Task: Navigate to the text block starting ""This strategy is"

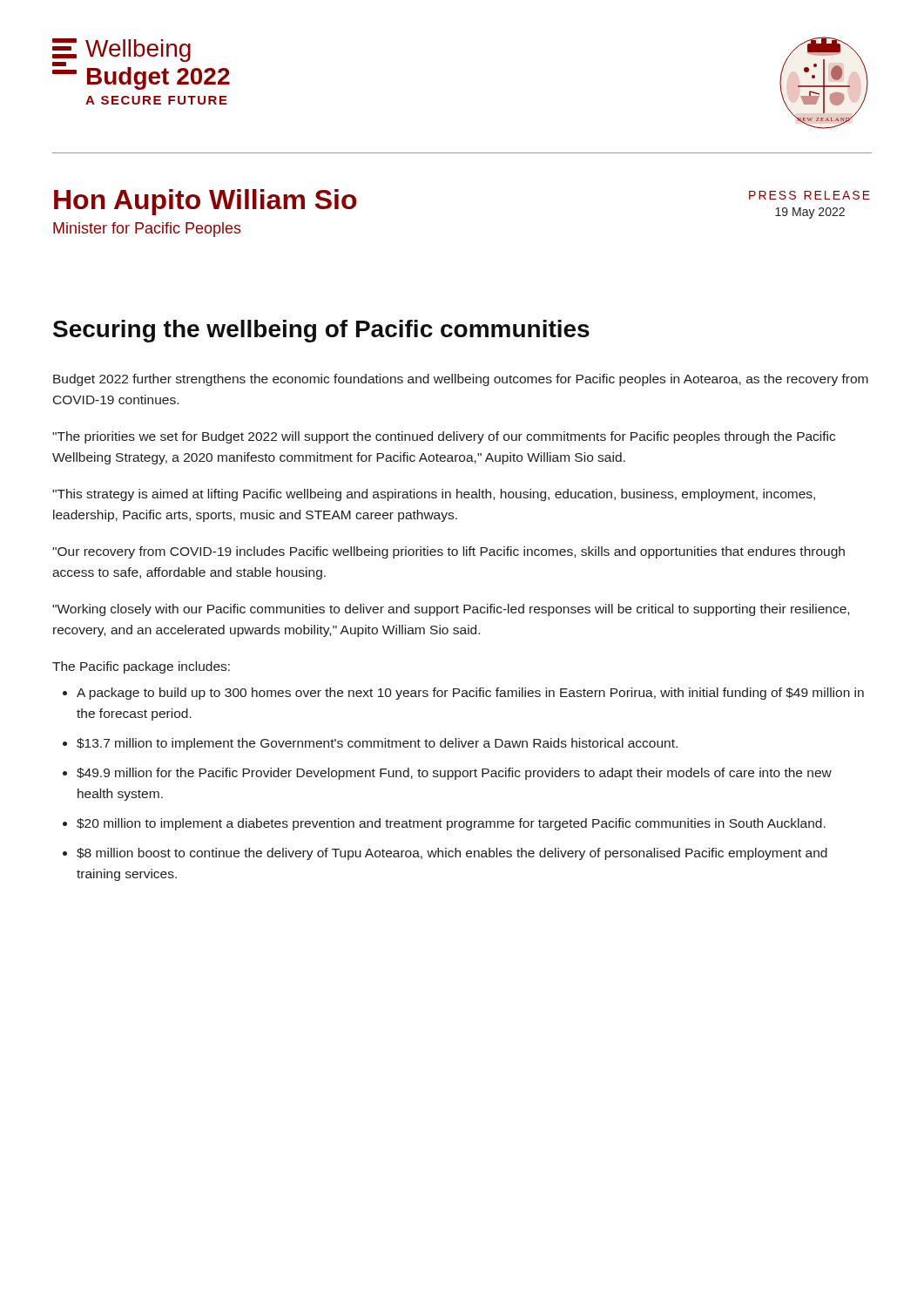Action: (434, 504)
